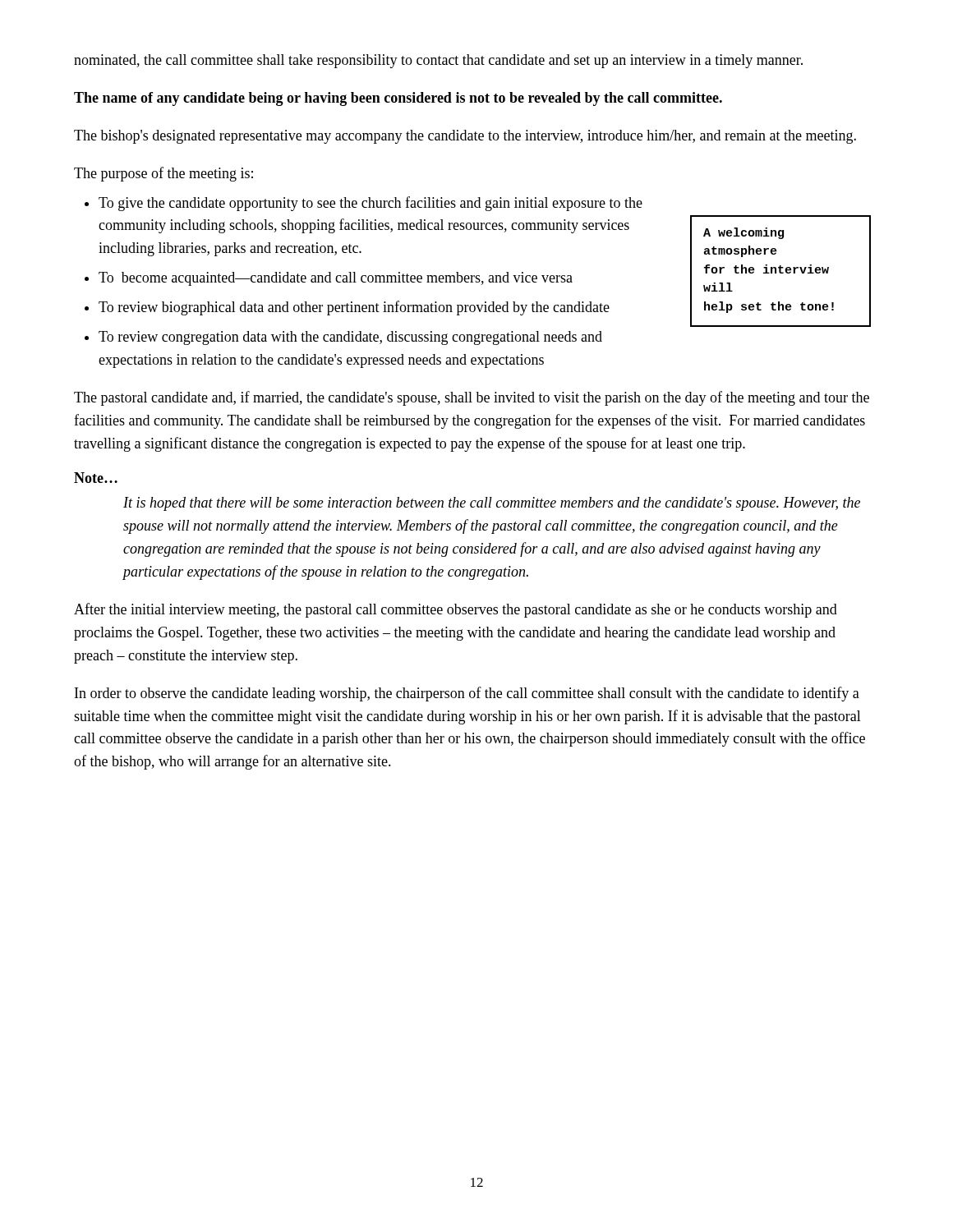Click on the text block starting "To review biographical data and other pertinent information"
Viewport: 953px width, 1232px height.
point(386,308)
